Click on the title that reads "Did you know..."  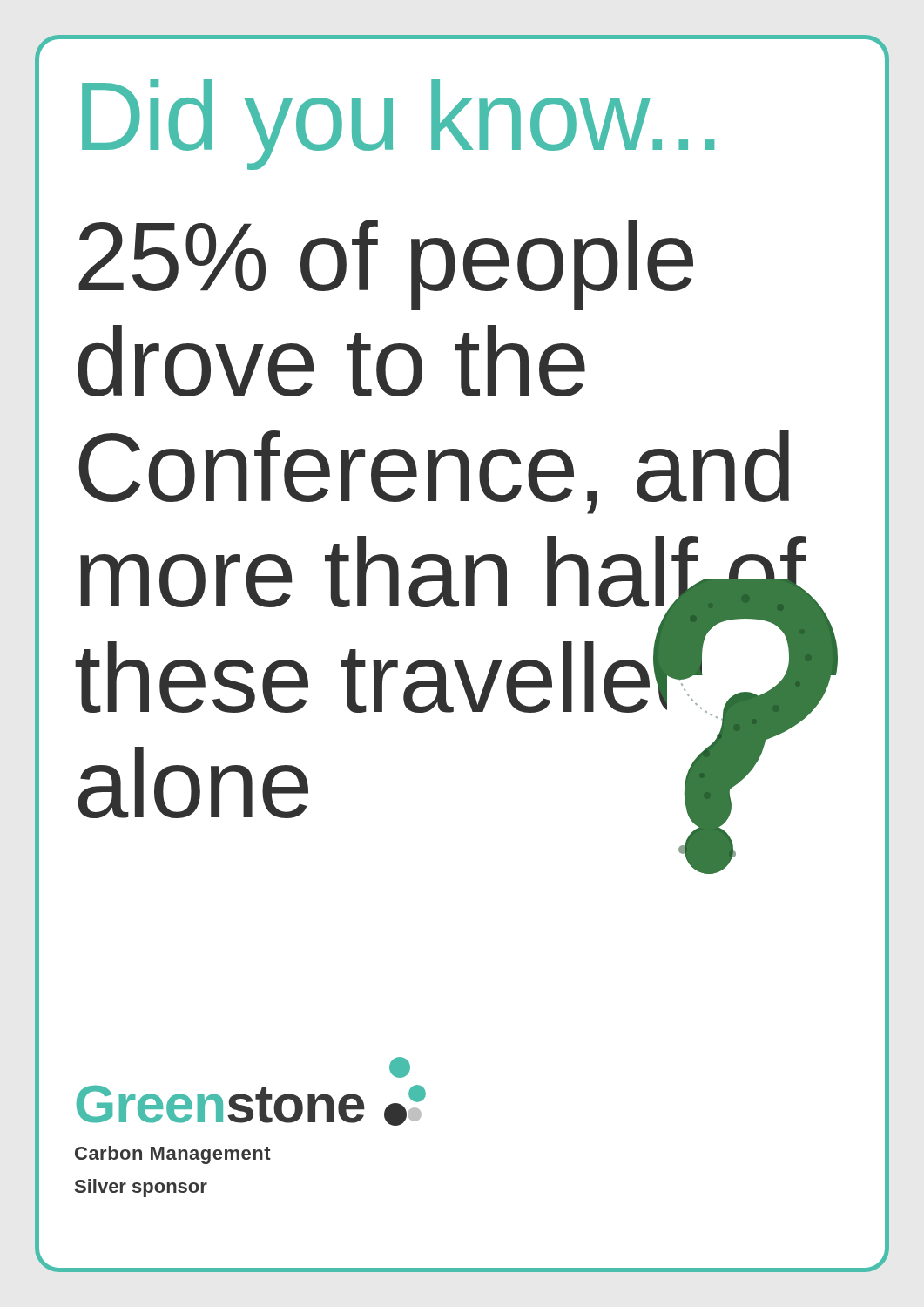tap(398, 117)
